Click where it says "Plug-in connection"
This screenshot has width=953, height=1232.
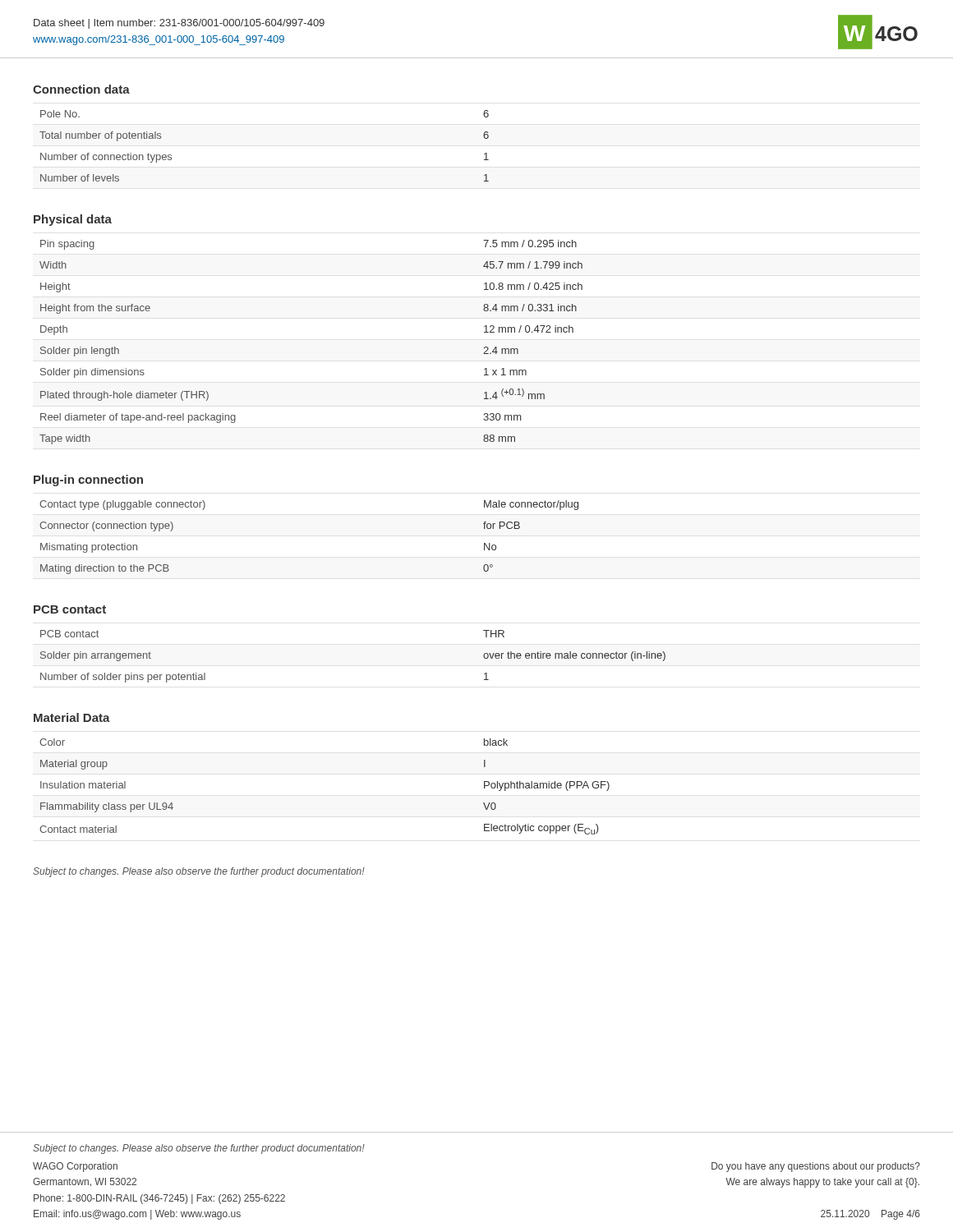(88, 480)
